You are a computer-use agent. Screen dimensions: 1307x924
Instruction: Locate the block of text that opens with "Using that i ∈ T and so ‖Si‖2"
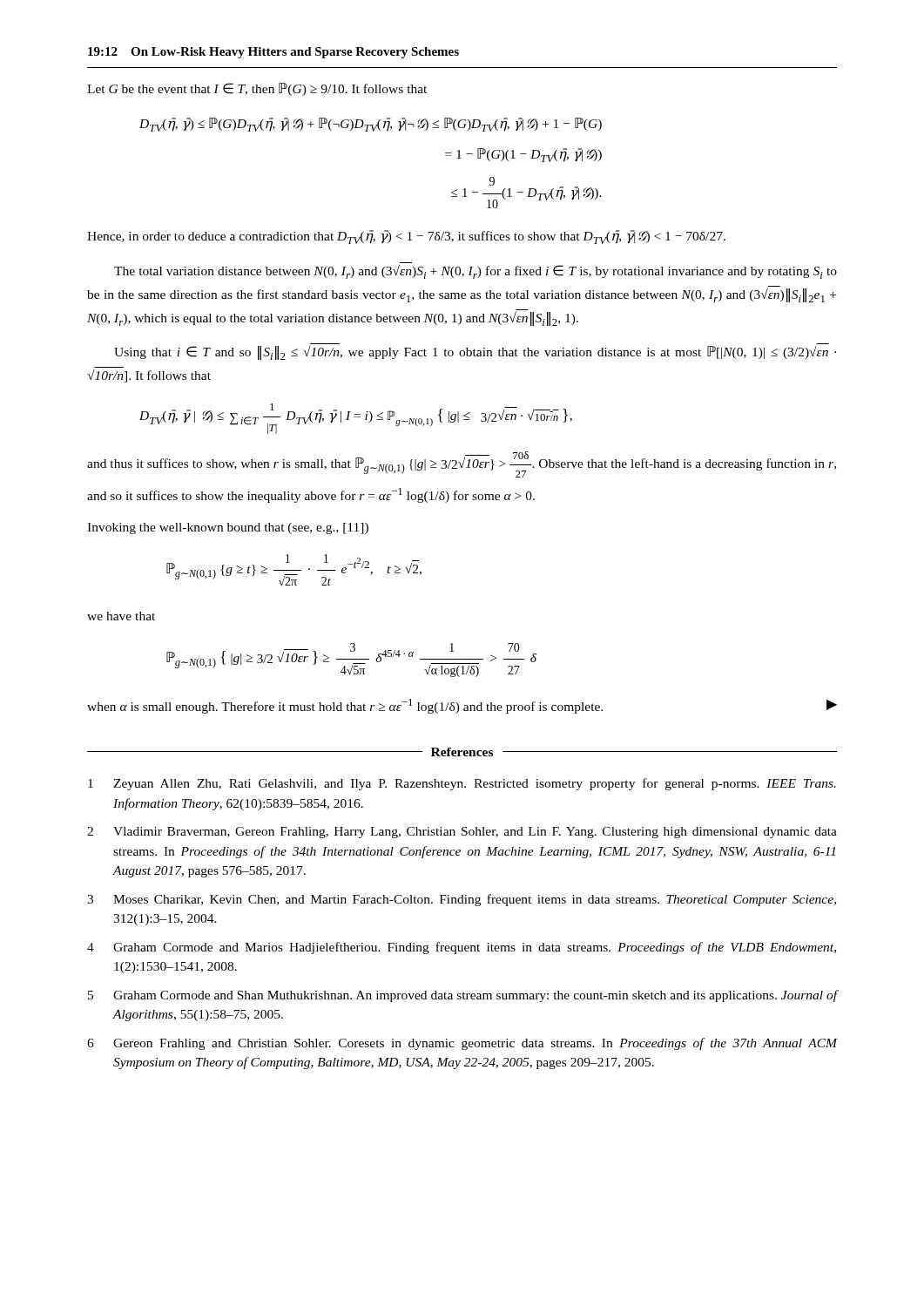pos(462,363)
